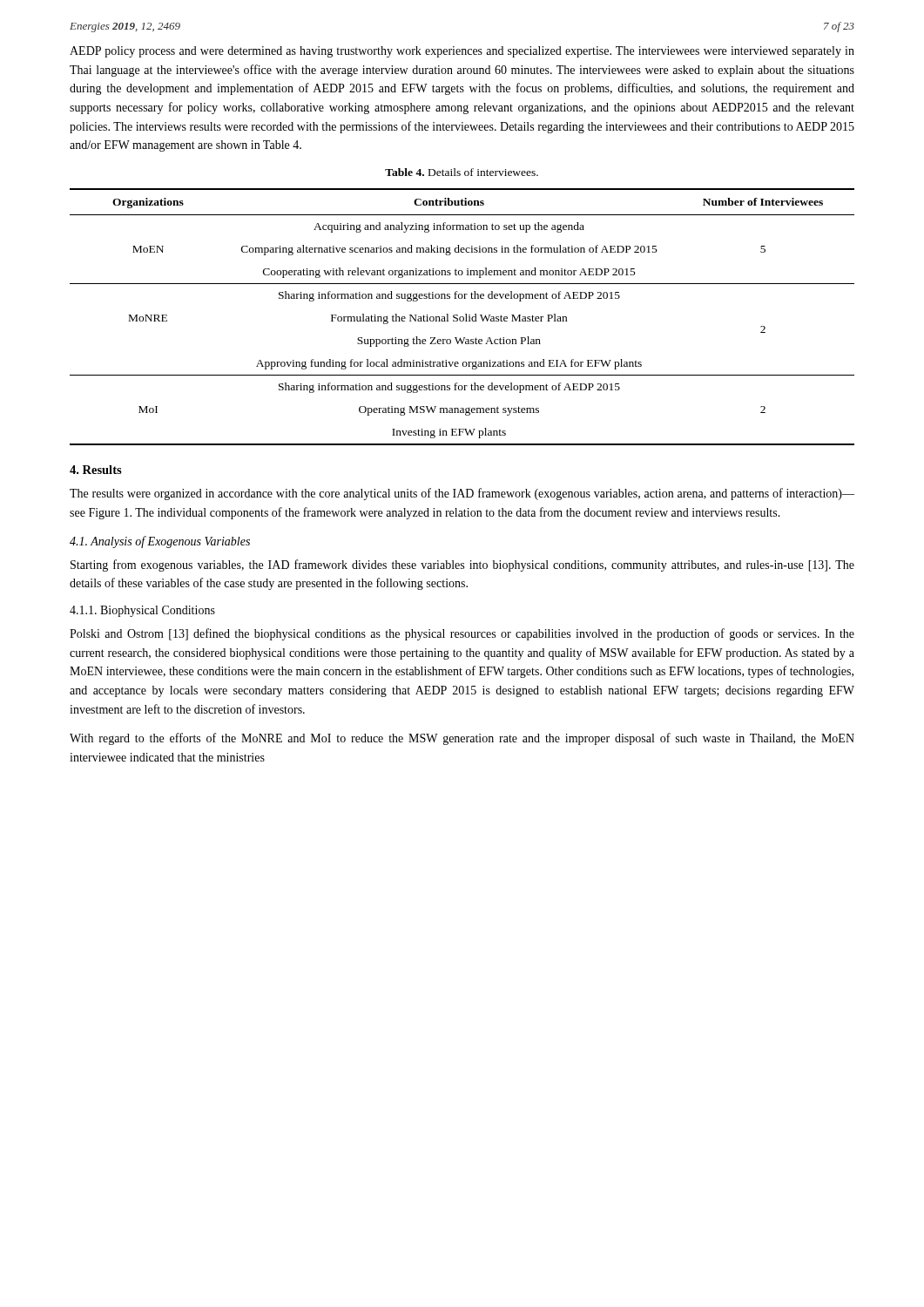The height and width of the screenshot is (1307, 924).
Task: Click on the section header containing "4.1.1. Biophysical Conditions"
Action: point(142,610)
